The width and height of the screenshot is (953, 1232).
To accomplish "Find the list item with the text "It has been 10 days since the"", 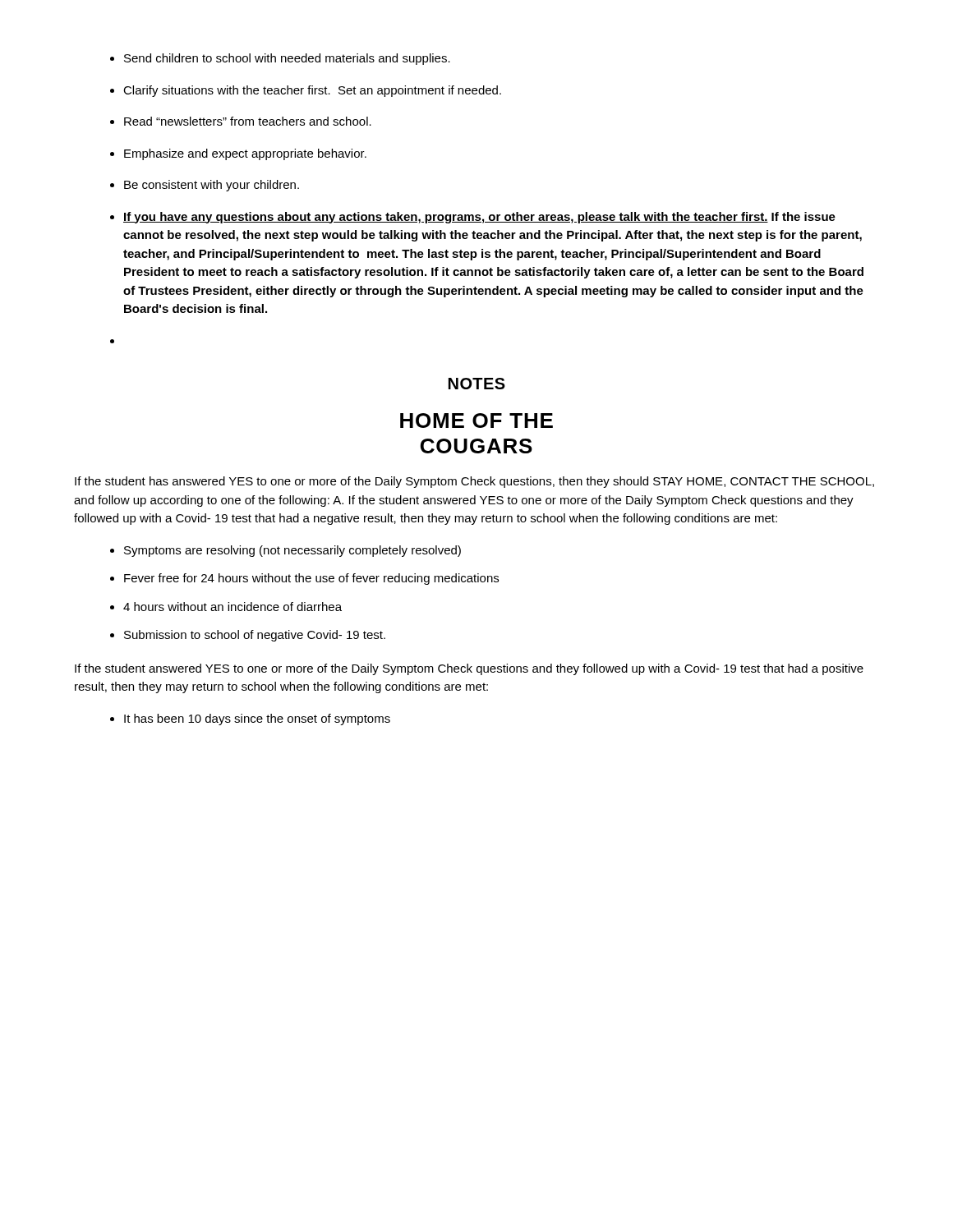I will point(257,718).
